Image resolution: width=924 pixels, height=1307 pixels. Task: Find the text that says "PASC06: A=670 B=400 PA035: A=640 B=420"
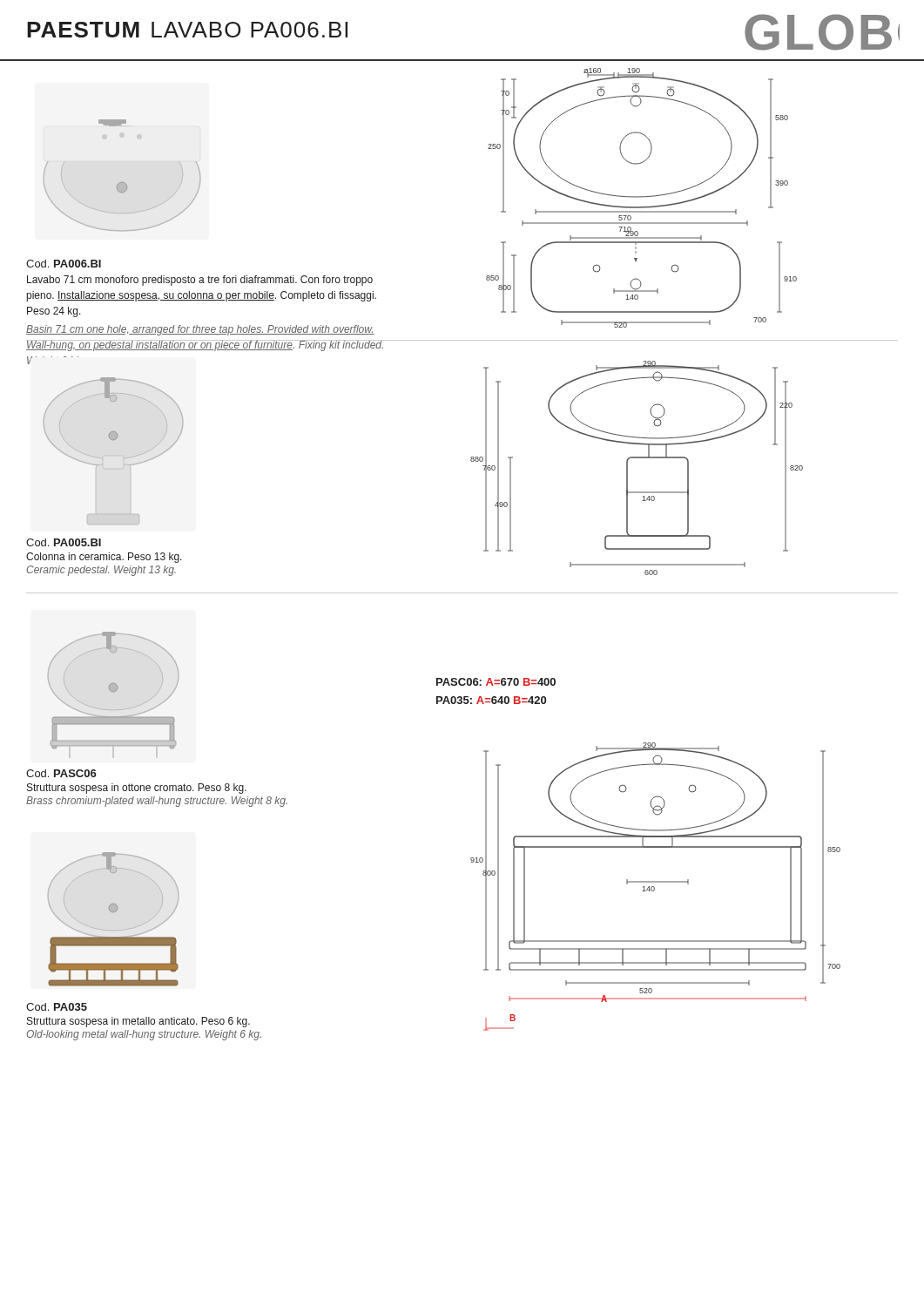tap(496, 682)
